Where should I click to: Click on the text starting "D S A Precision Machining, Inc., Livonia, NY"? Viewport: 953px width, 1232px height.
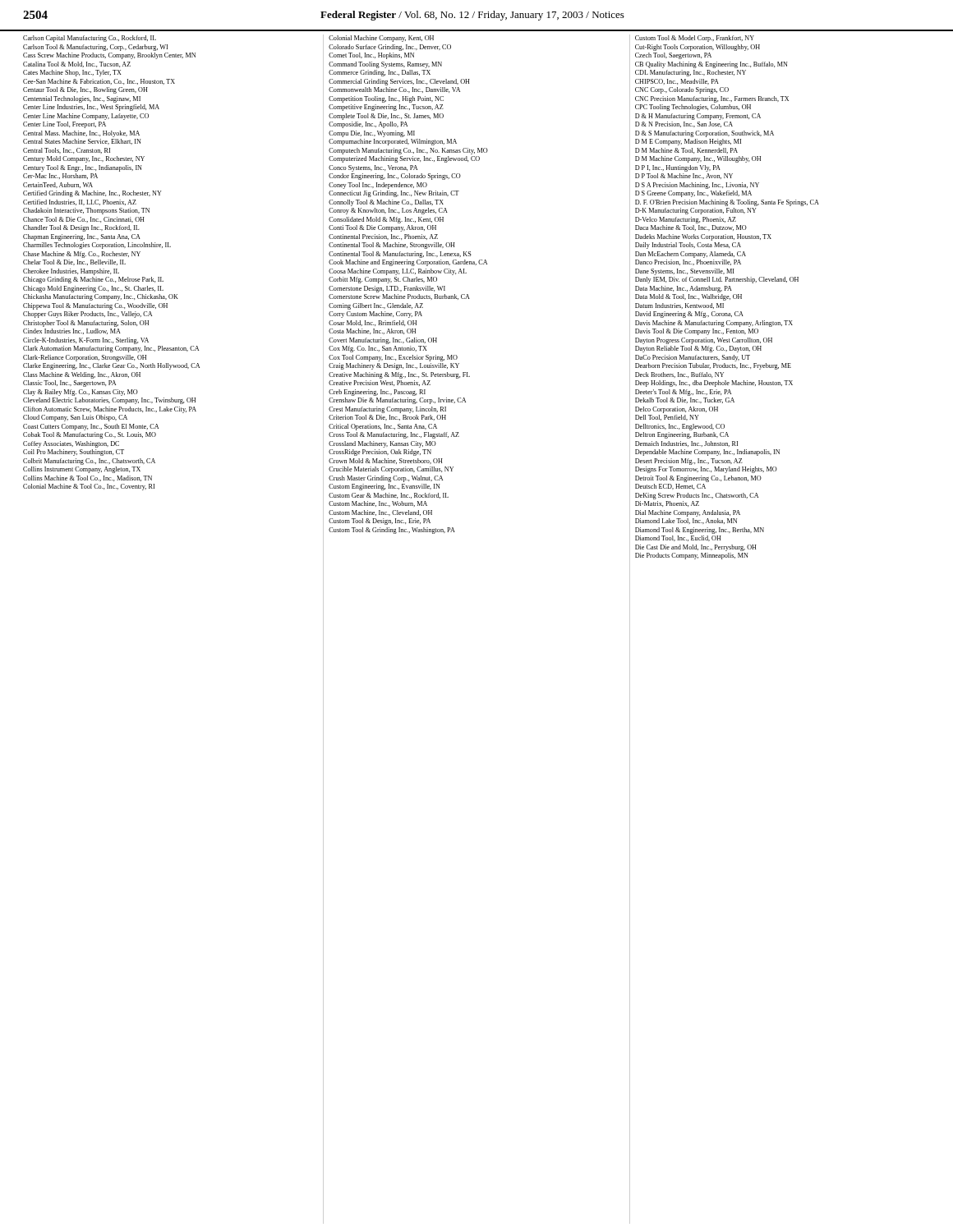coord(697,185)
